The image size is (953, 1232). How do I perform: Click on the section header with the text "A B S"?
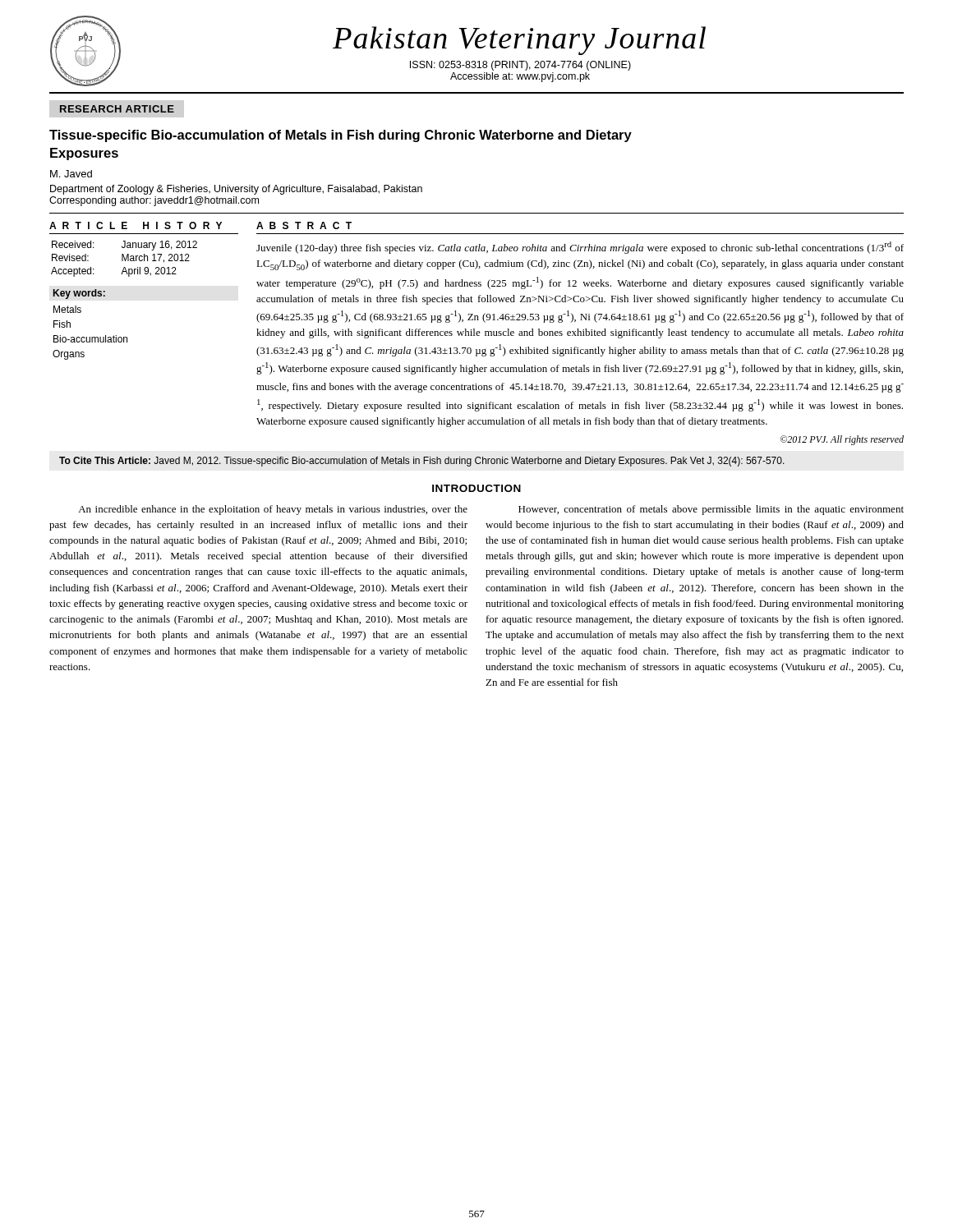pos(305,226)
